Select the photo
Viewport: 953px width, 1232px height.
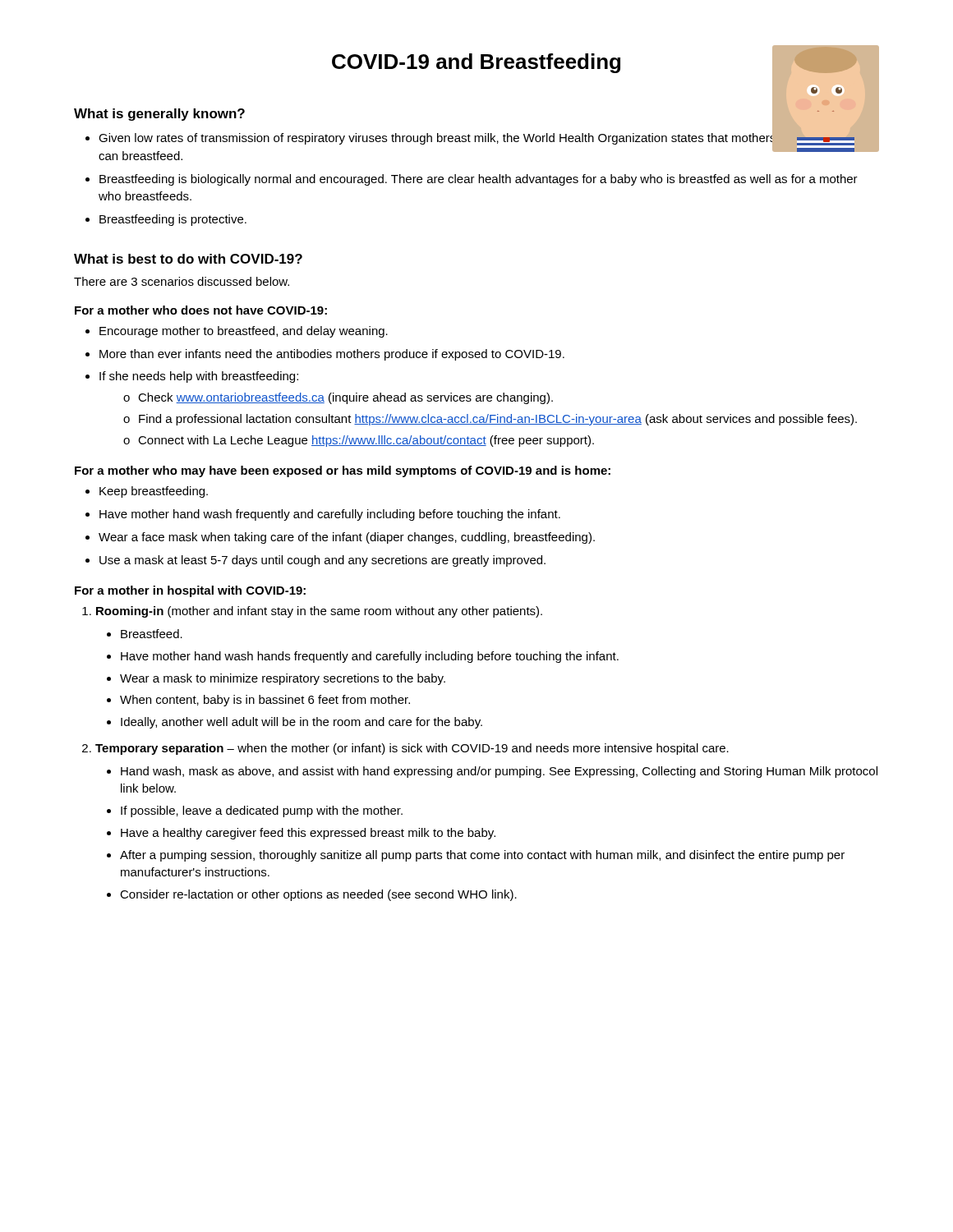(x=826, y=99)
